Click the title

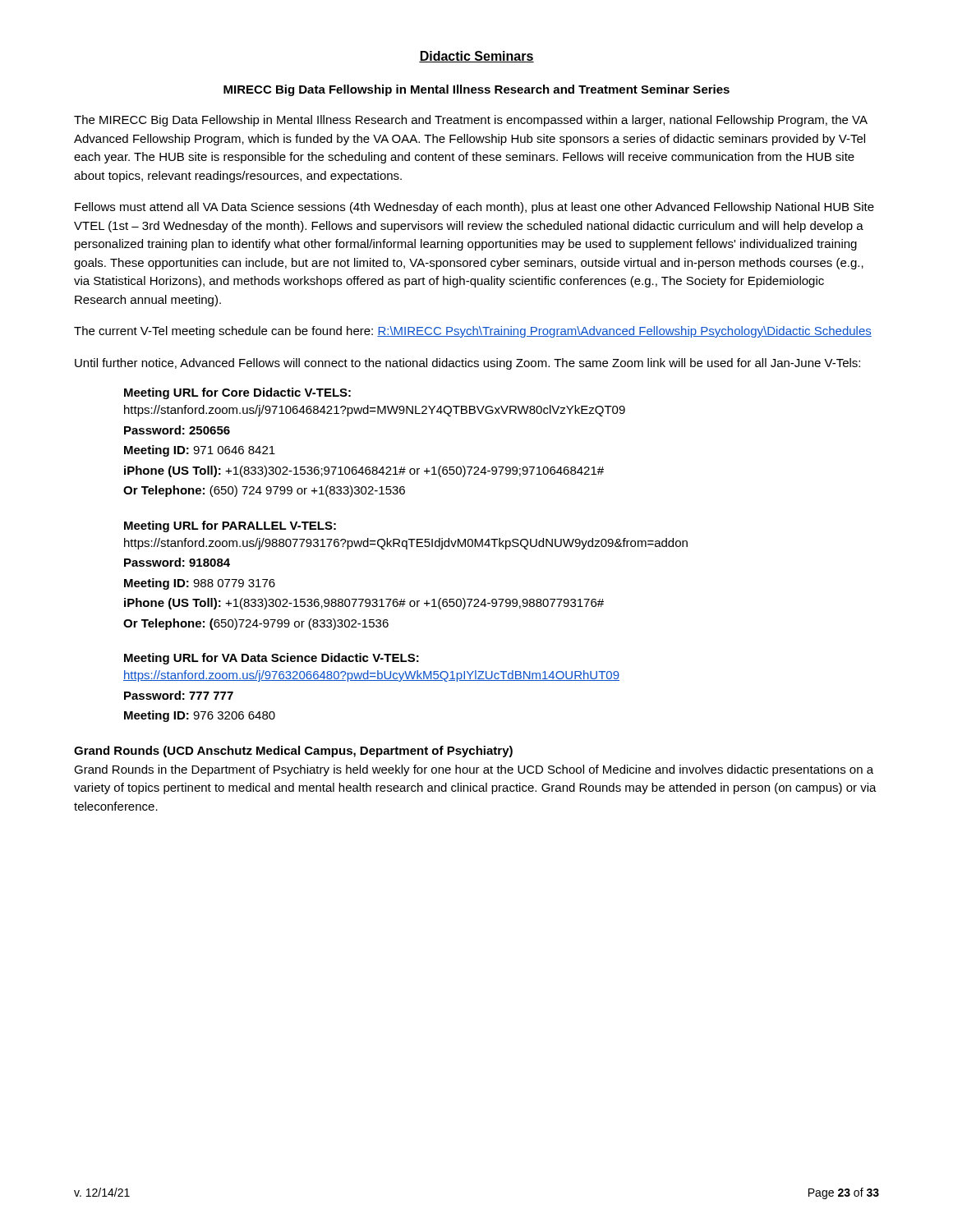[x=476, y=56]
